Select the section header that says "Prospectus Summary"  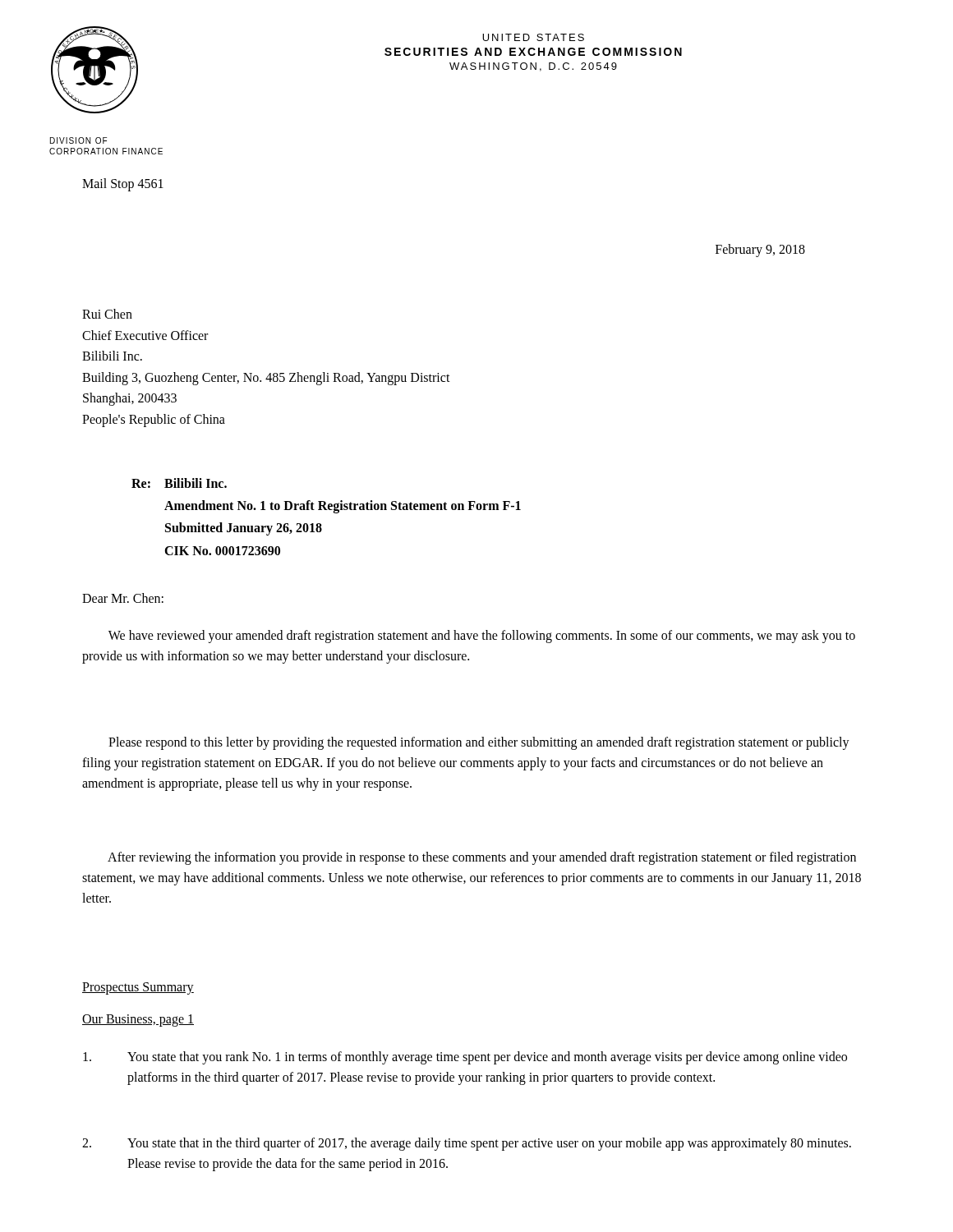click(x=138, y=987)
